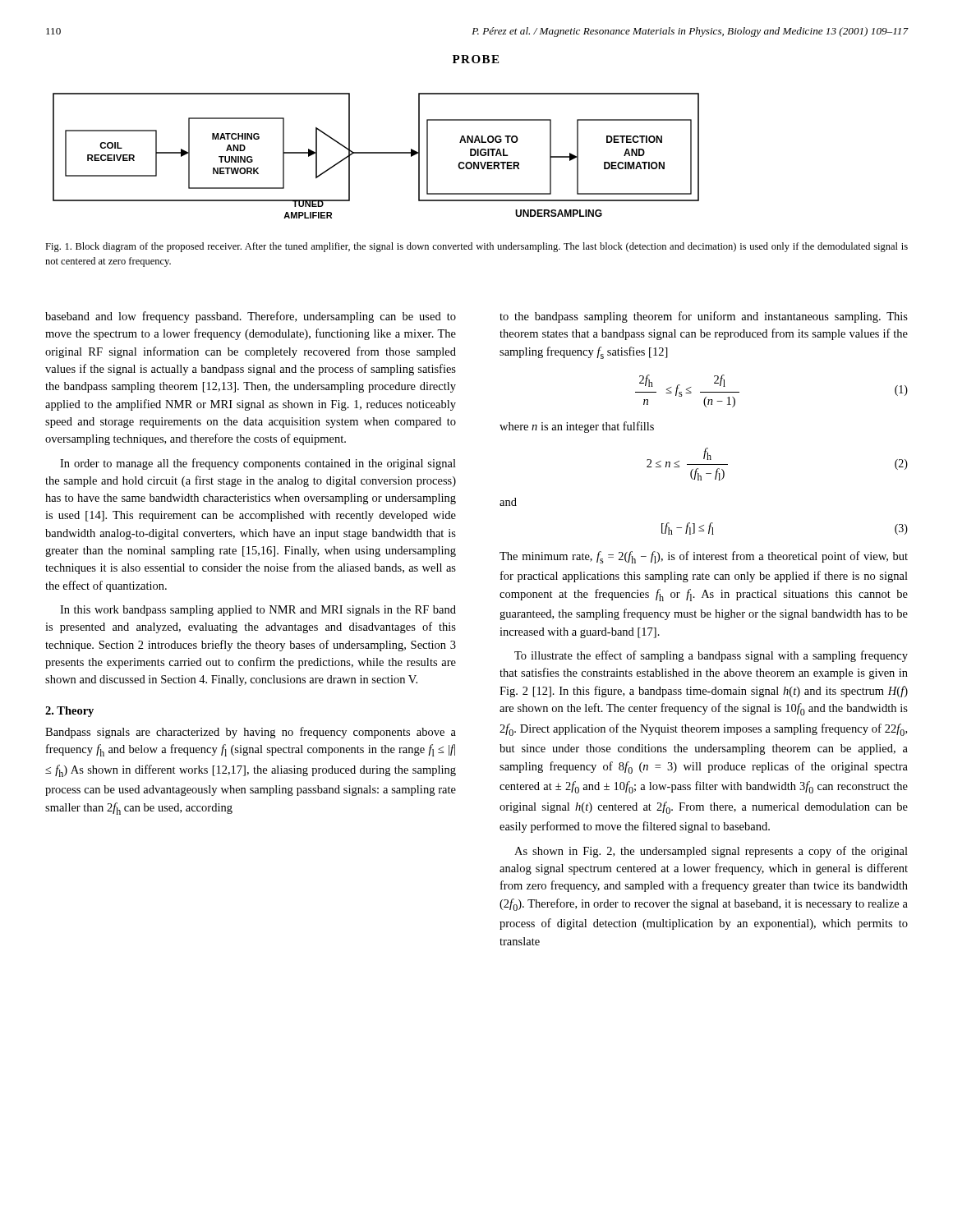Find the text starting "where n is an integer that fulfills"
The width and height of the screenshot is (953, 1232).
tap(577, 427)
